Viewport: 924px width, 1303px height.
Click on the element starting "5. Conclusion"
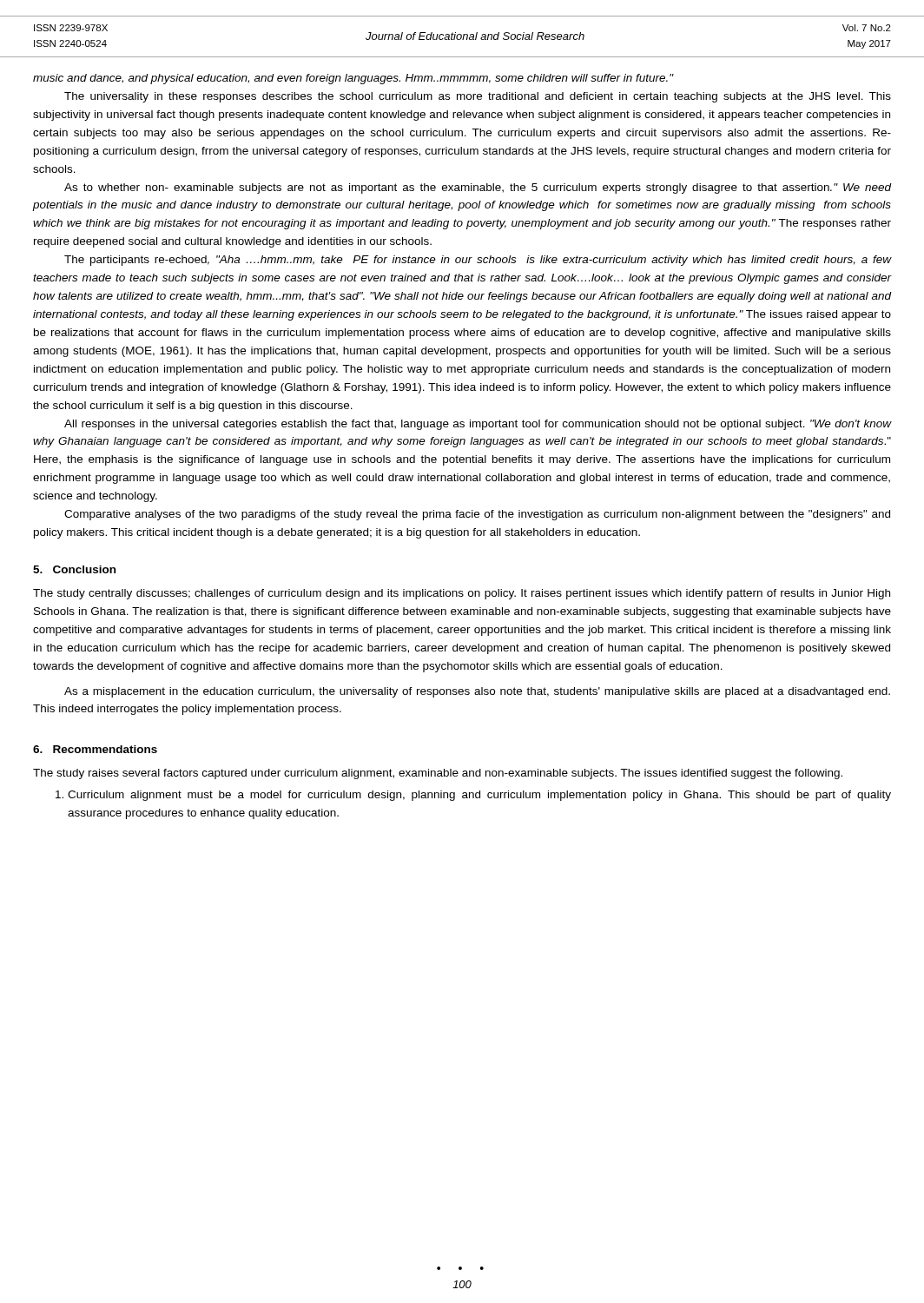pos(75,569)
